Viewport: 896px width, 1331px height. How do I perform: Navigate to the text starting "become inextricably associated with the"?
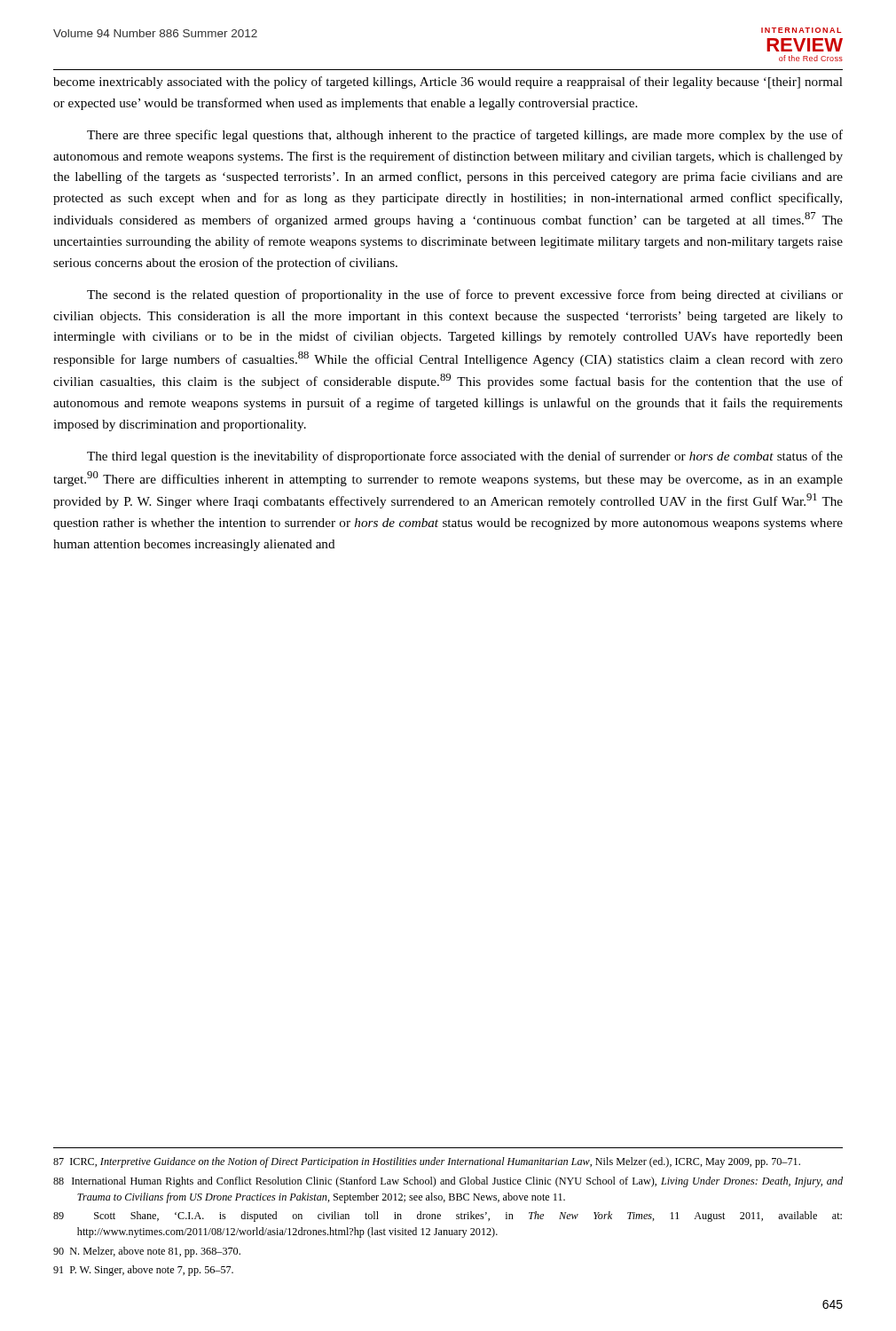[x=448, y=92]
